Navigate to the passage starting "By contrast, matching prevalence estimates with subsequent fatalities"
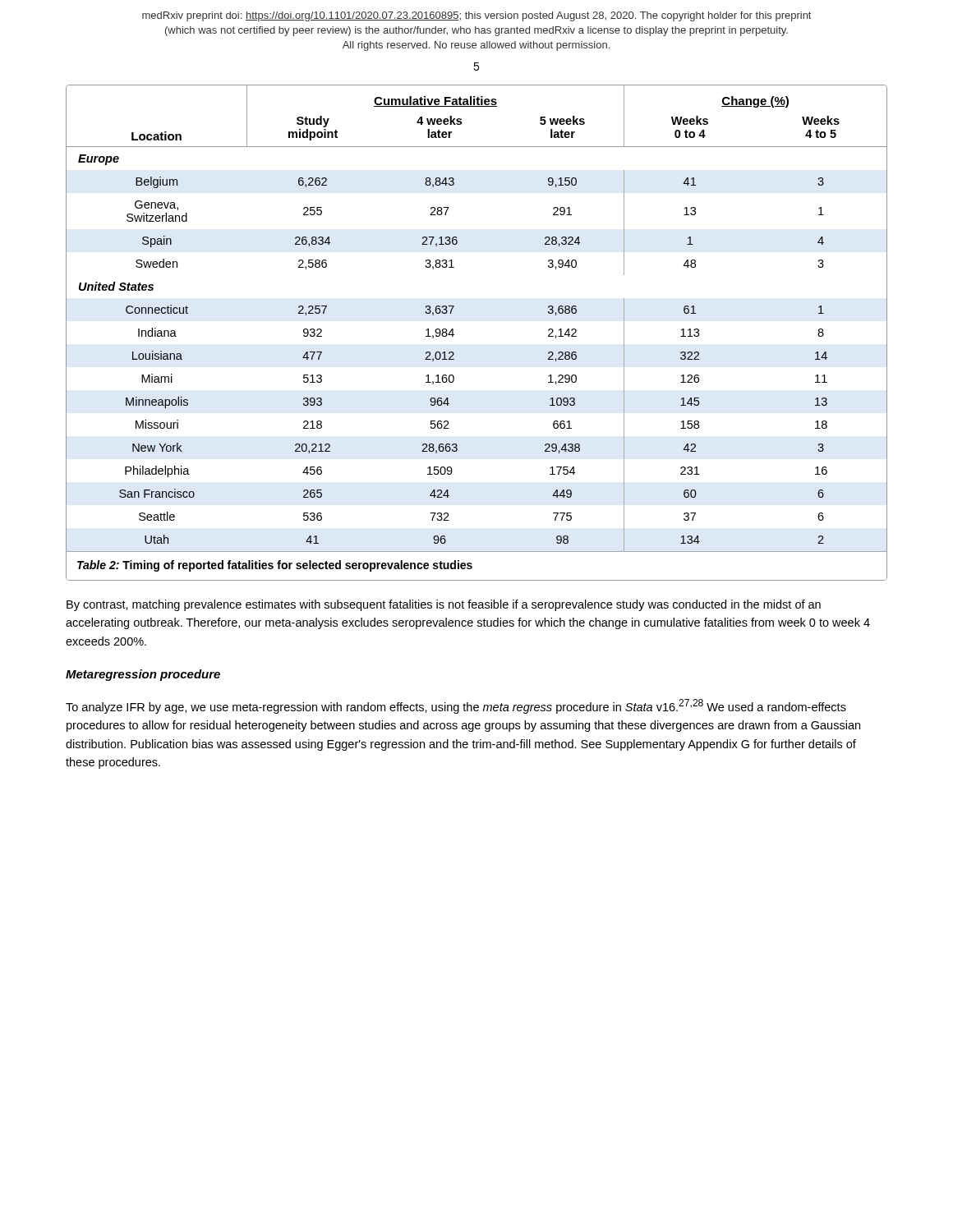The height and width of the screenshot is (1232, 953). point(468,623)
